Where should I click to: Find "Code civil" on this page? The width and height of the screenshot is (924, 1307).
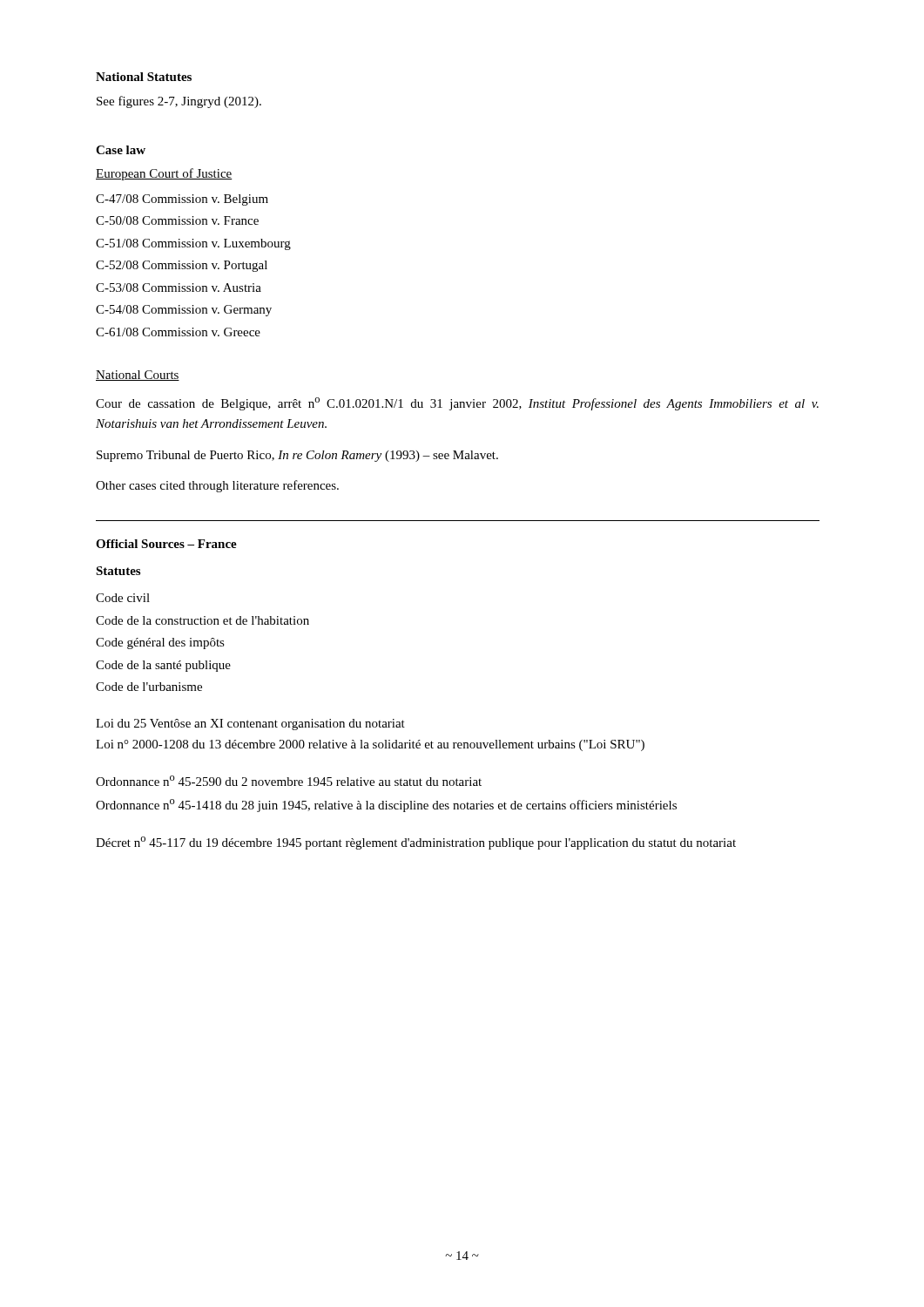pyautogui.click(x=123, y=598)
